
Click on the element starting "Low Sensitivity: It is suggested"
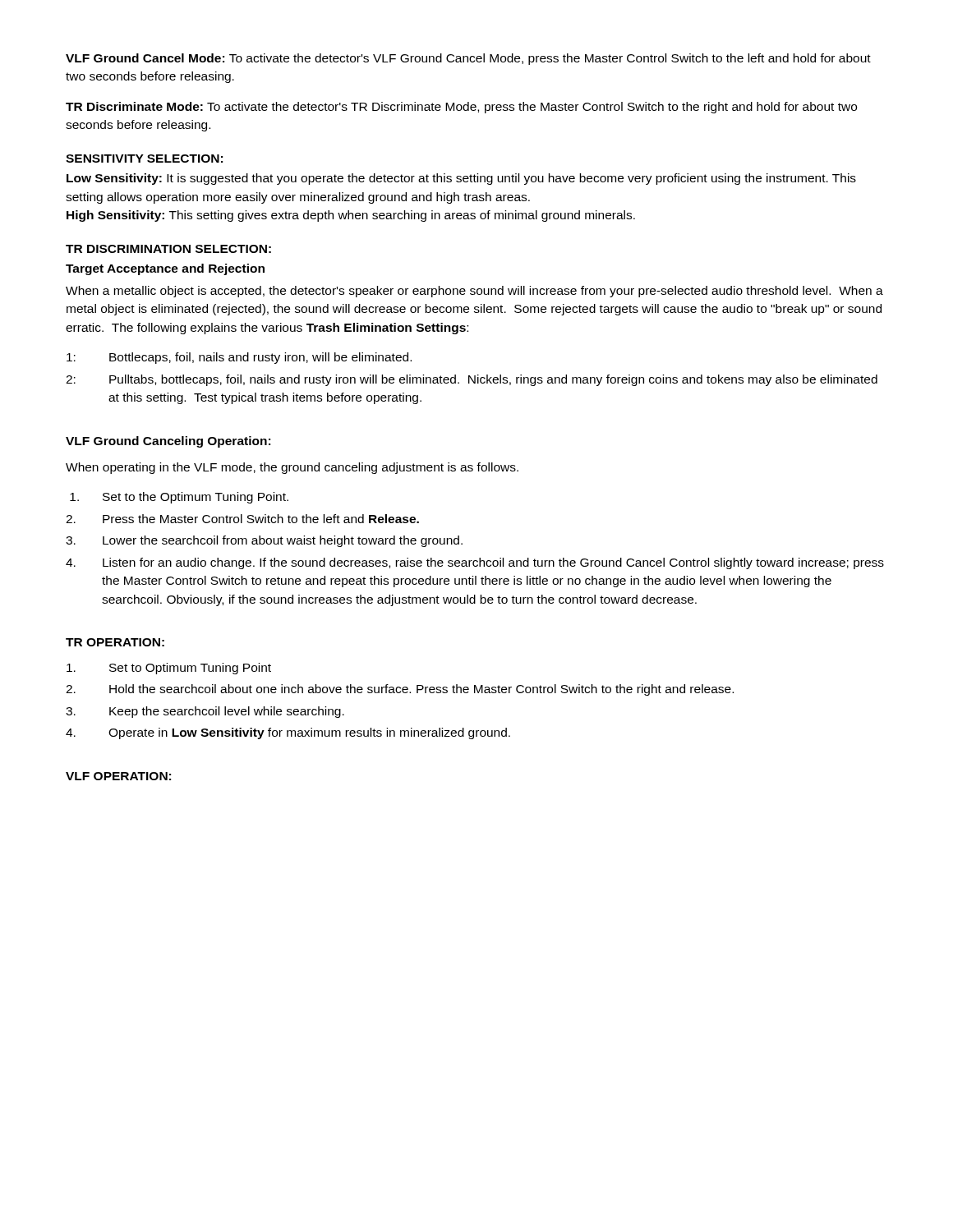[x=461, y=197]
